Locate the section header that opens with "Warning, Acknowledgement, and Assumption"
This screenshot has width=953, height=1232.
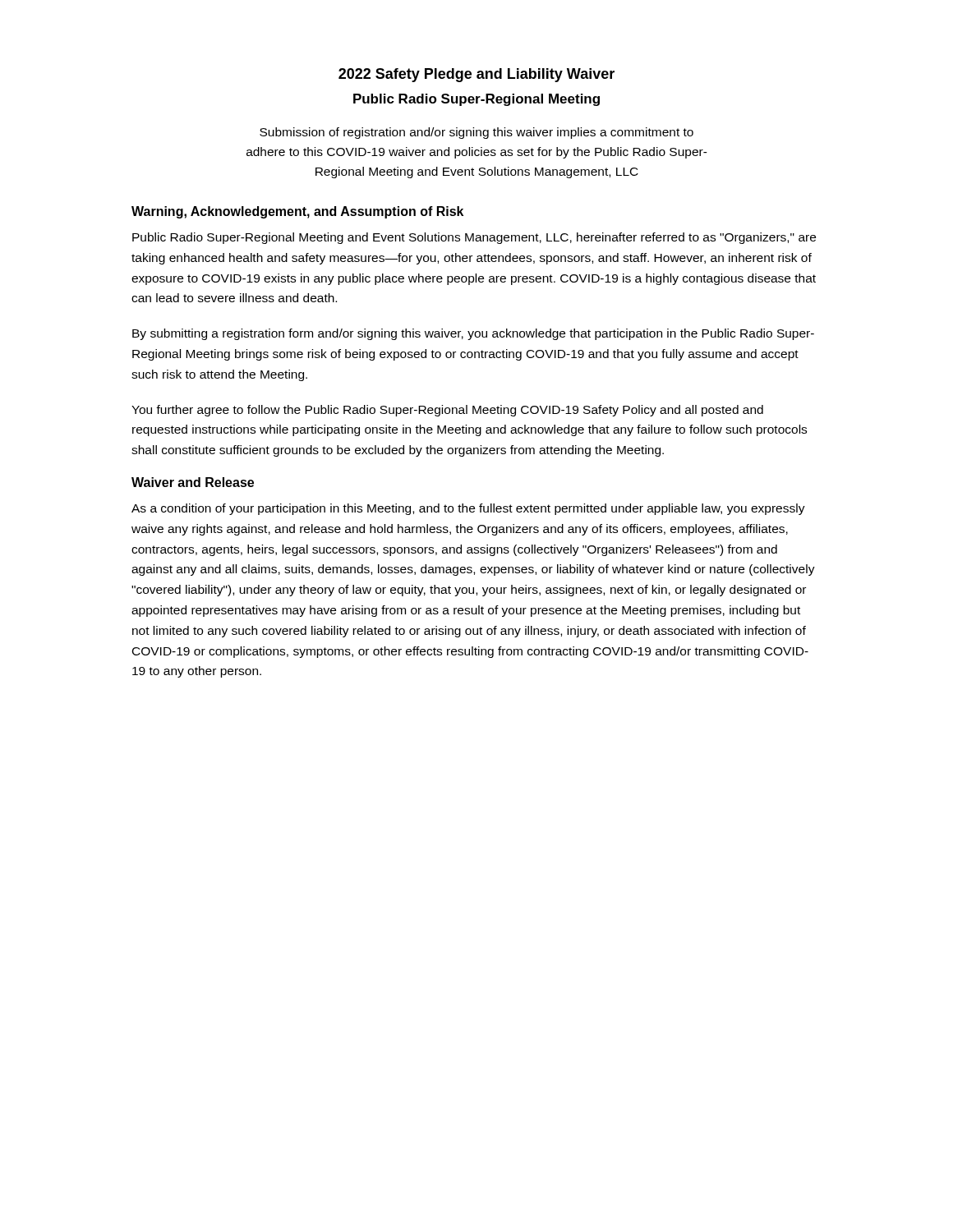tap(298, 212)
